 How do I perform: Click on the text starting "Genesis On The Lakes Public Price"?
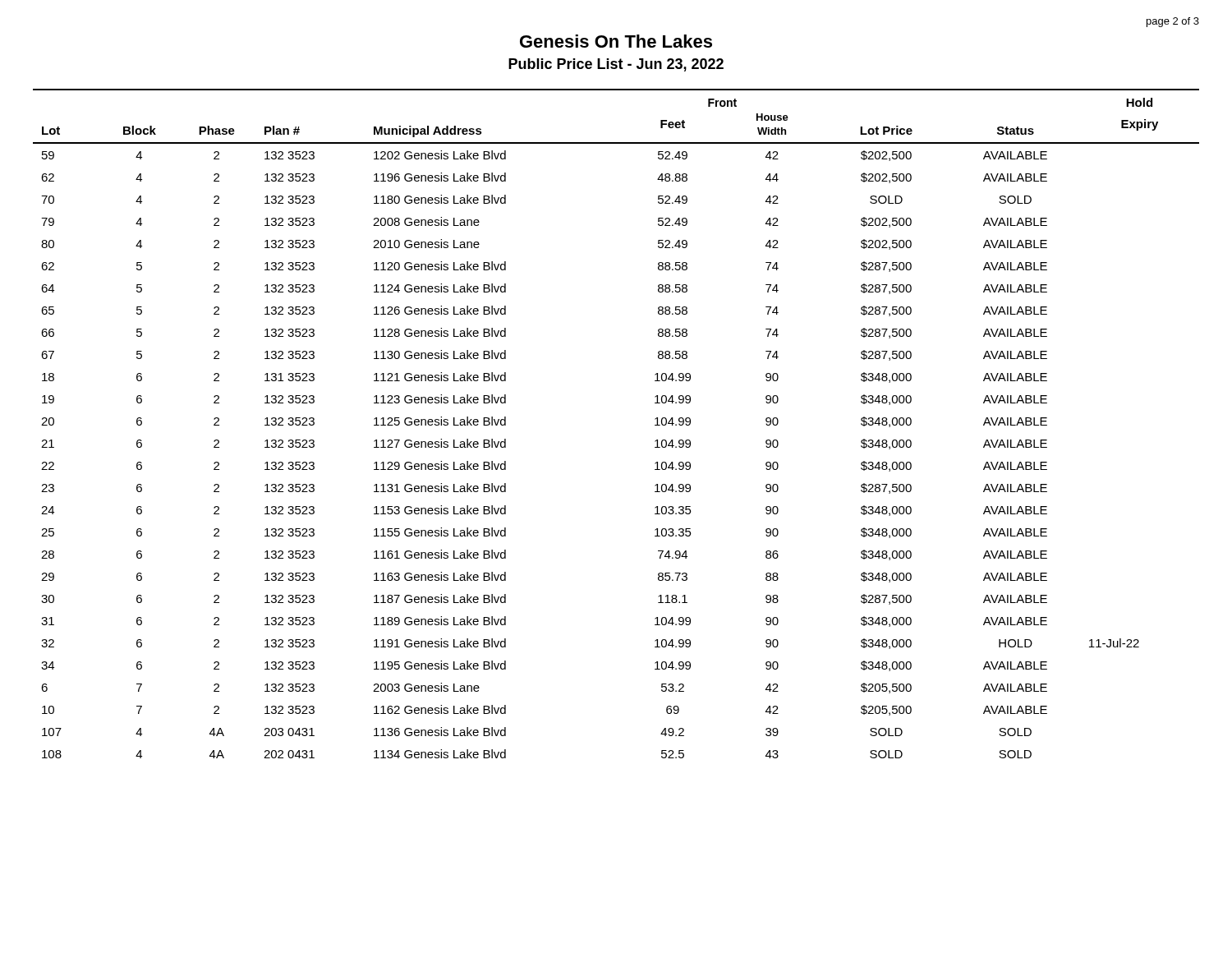point(616,52)
